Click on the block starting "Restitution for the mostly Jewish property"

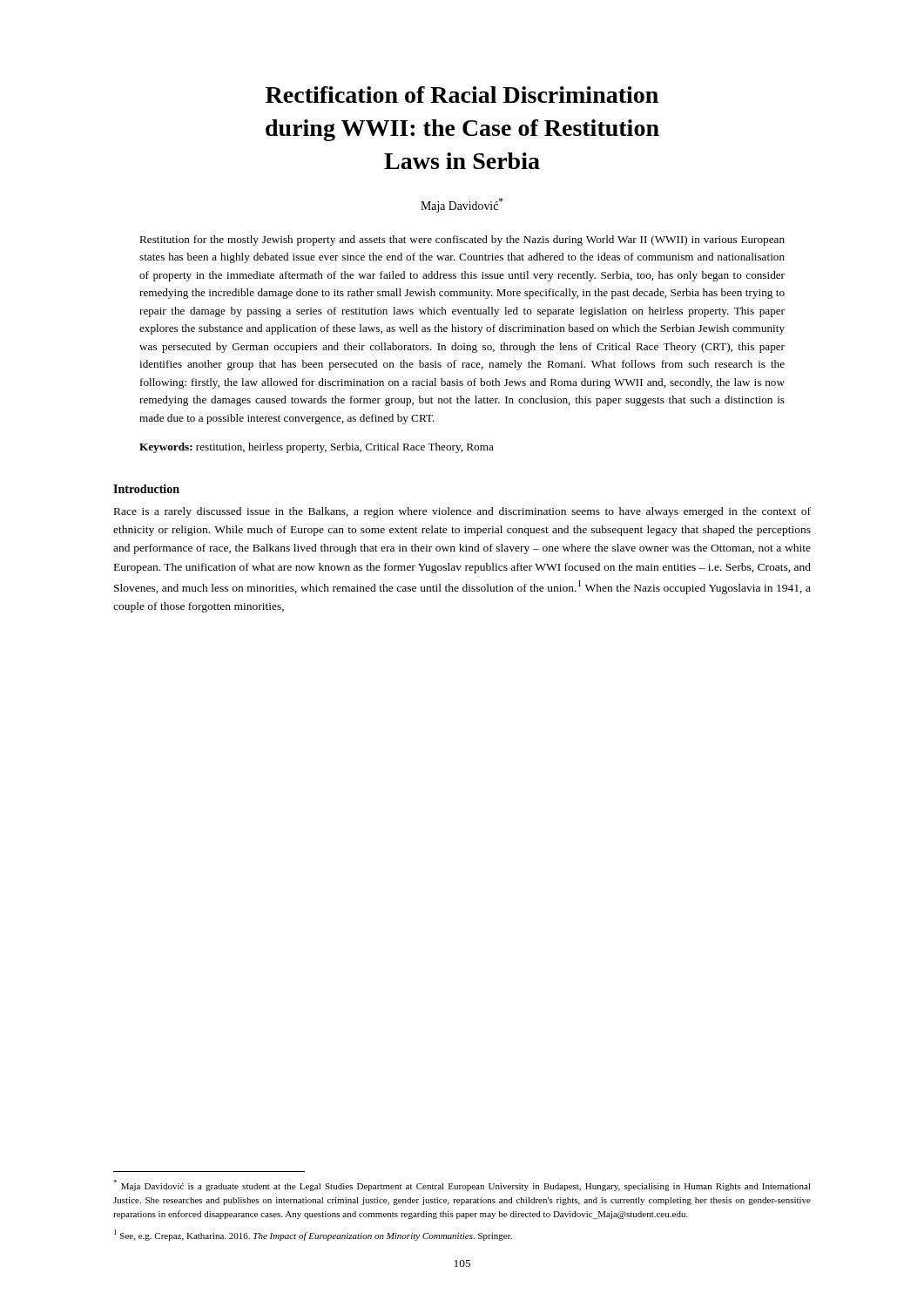coord(462,329)
